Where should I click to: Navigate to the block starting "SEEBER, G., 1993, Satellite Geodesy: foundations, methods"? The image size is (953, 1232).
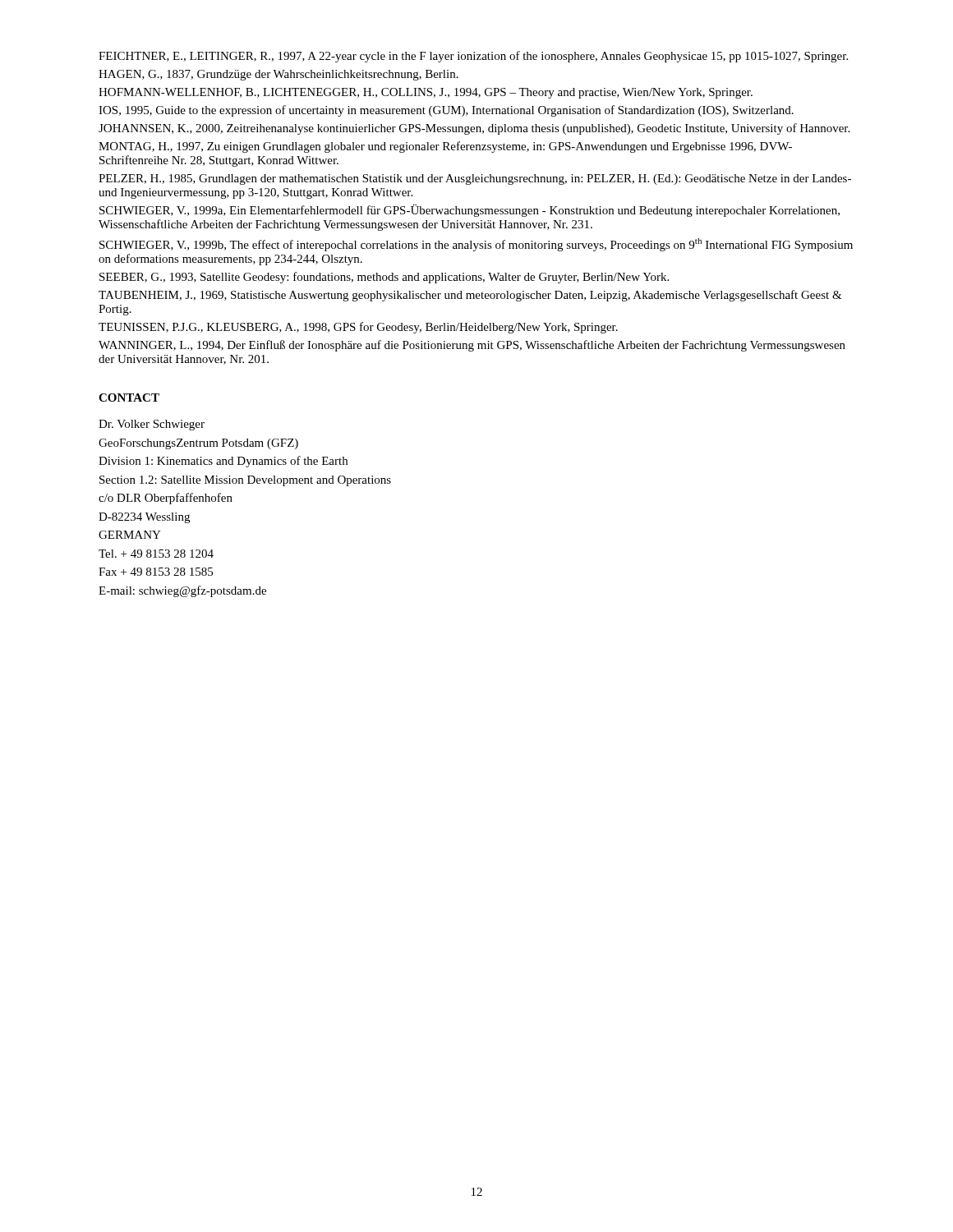click(384, 277)
